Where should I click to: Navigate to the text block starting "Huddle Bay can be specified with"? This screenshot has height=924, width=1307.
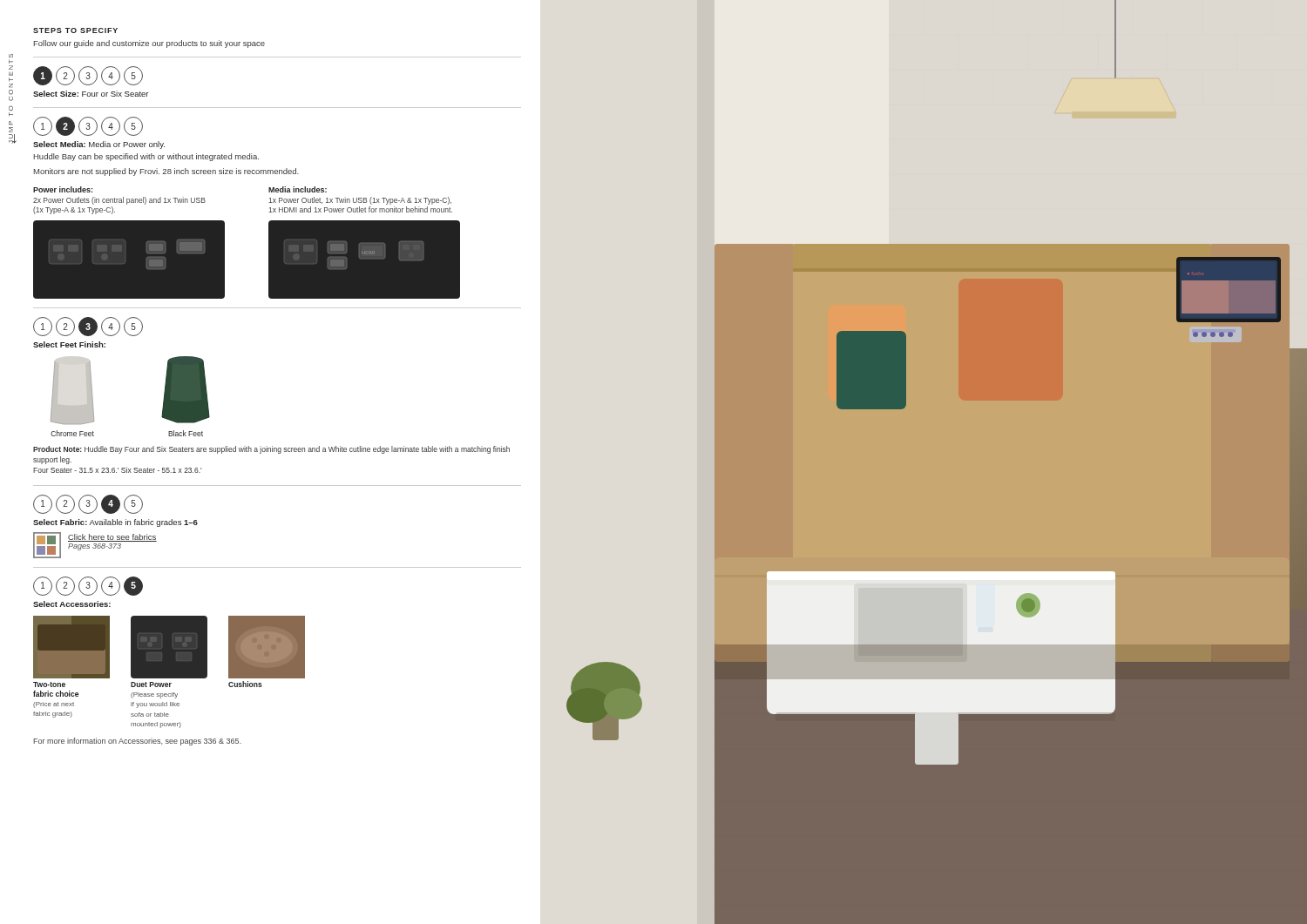click(146, 156)
